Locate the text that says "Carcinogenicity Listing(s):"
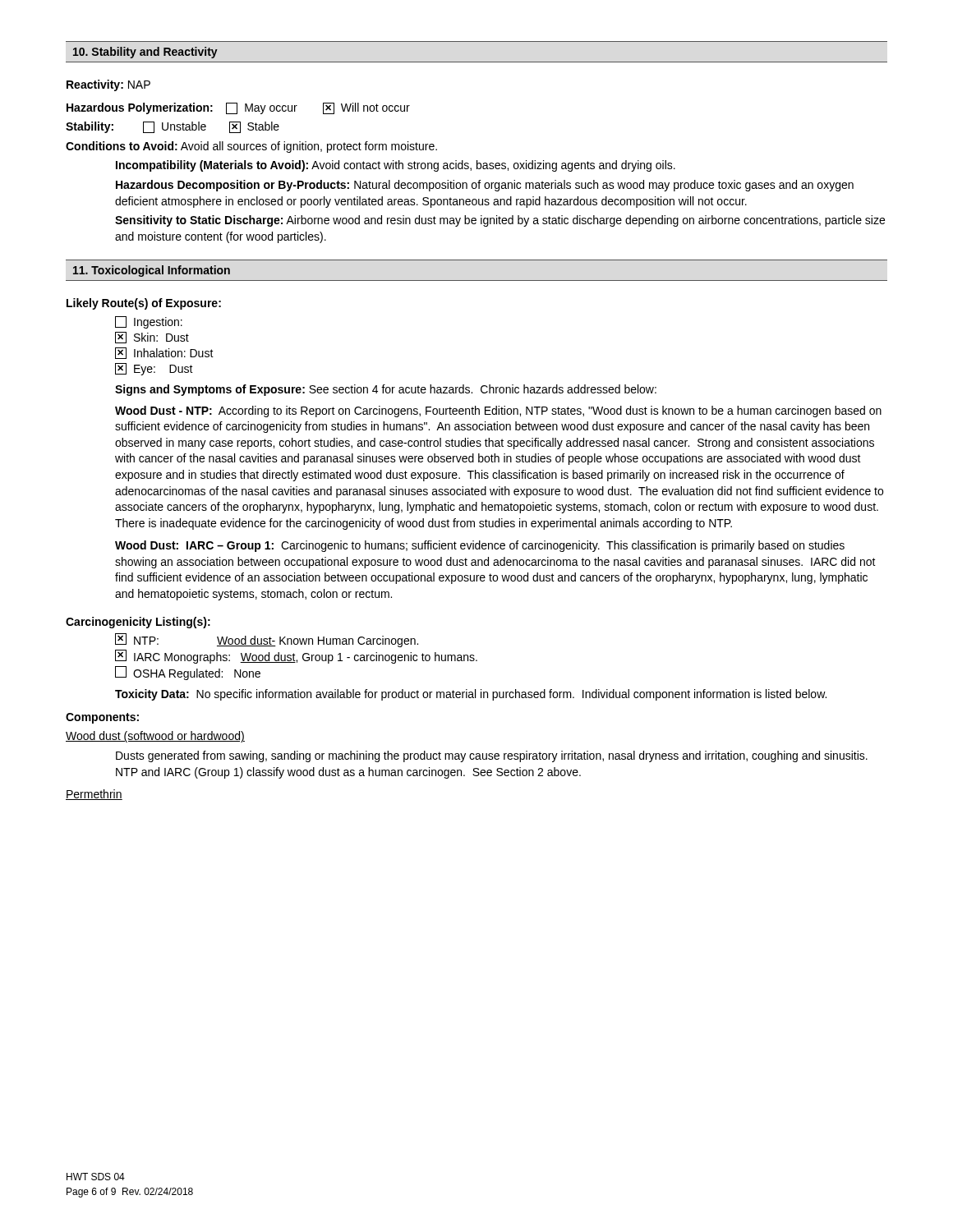Image resolution: width=953 pixels, height=1232 pixels. point(138,621)
